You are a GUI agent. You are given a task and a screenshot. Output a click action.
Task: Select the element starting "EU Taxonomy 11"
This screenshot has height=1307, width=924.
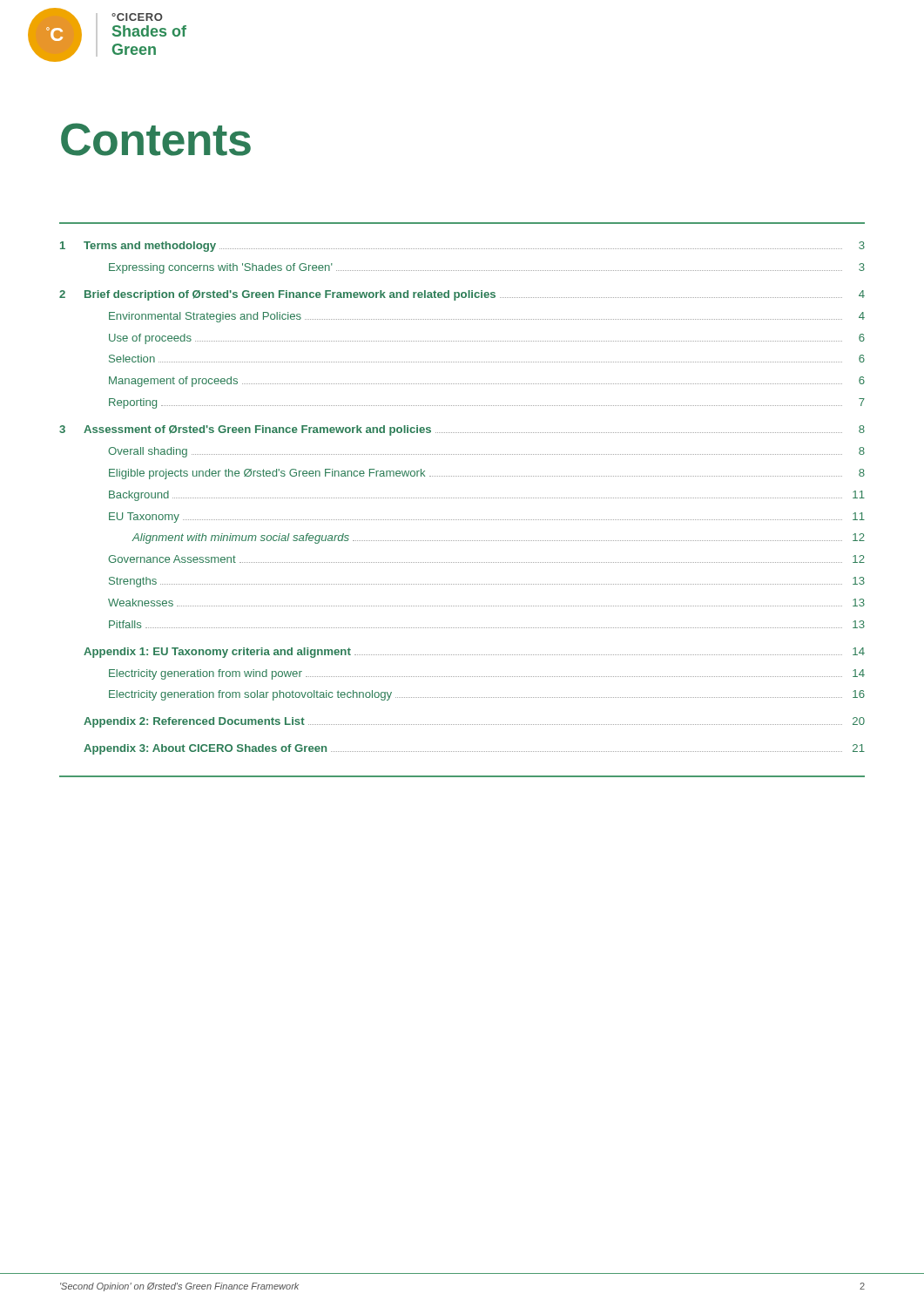[486, 516]
